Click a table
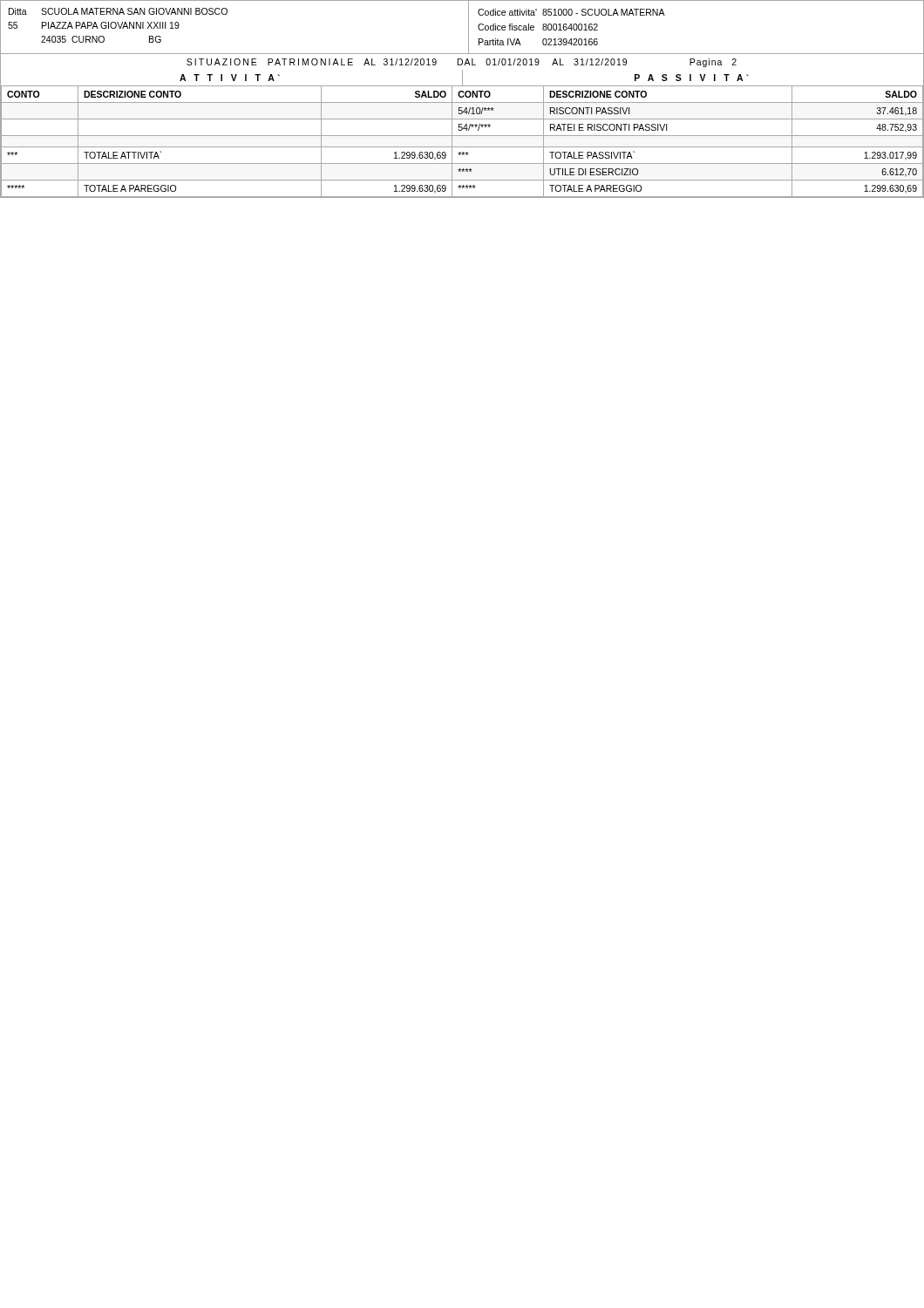 point(462,142)
